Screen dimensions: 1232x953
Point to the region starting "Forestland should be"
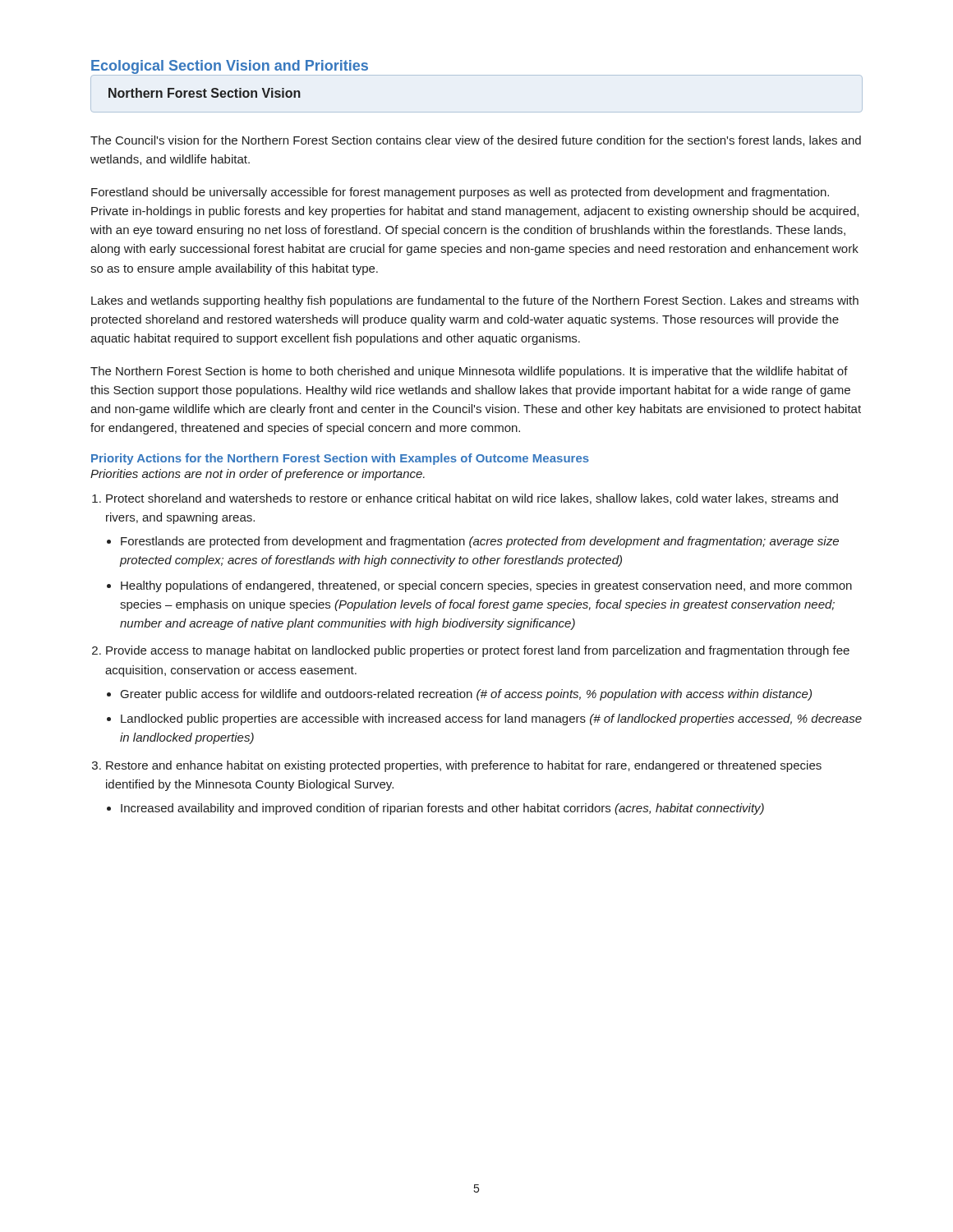click(x=475, y=230)
